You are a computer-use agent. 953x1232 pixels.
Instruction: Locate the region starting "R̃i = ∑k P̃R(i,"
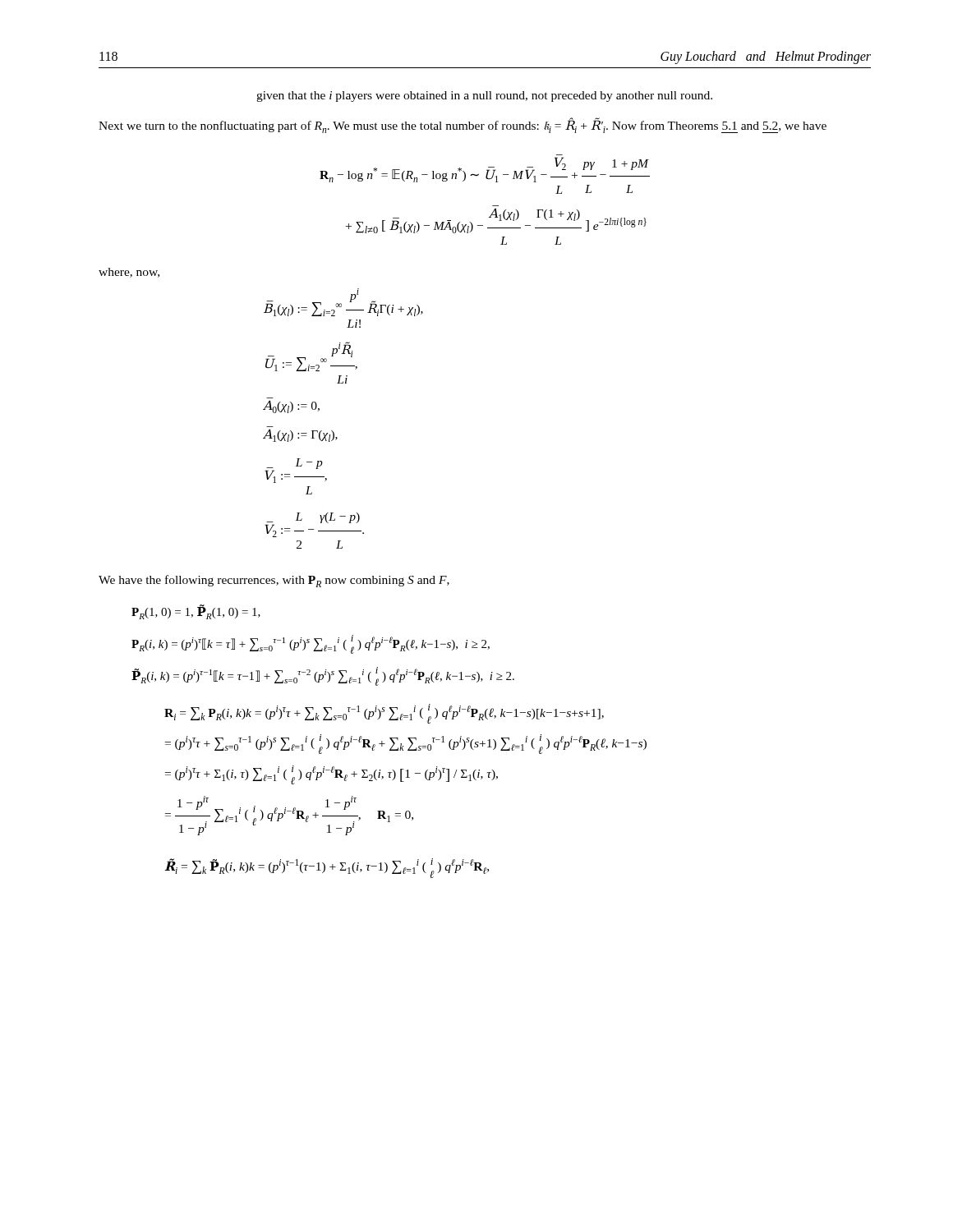[x=327, y=868]
